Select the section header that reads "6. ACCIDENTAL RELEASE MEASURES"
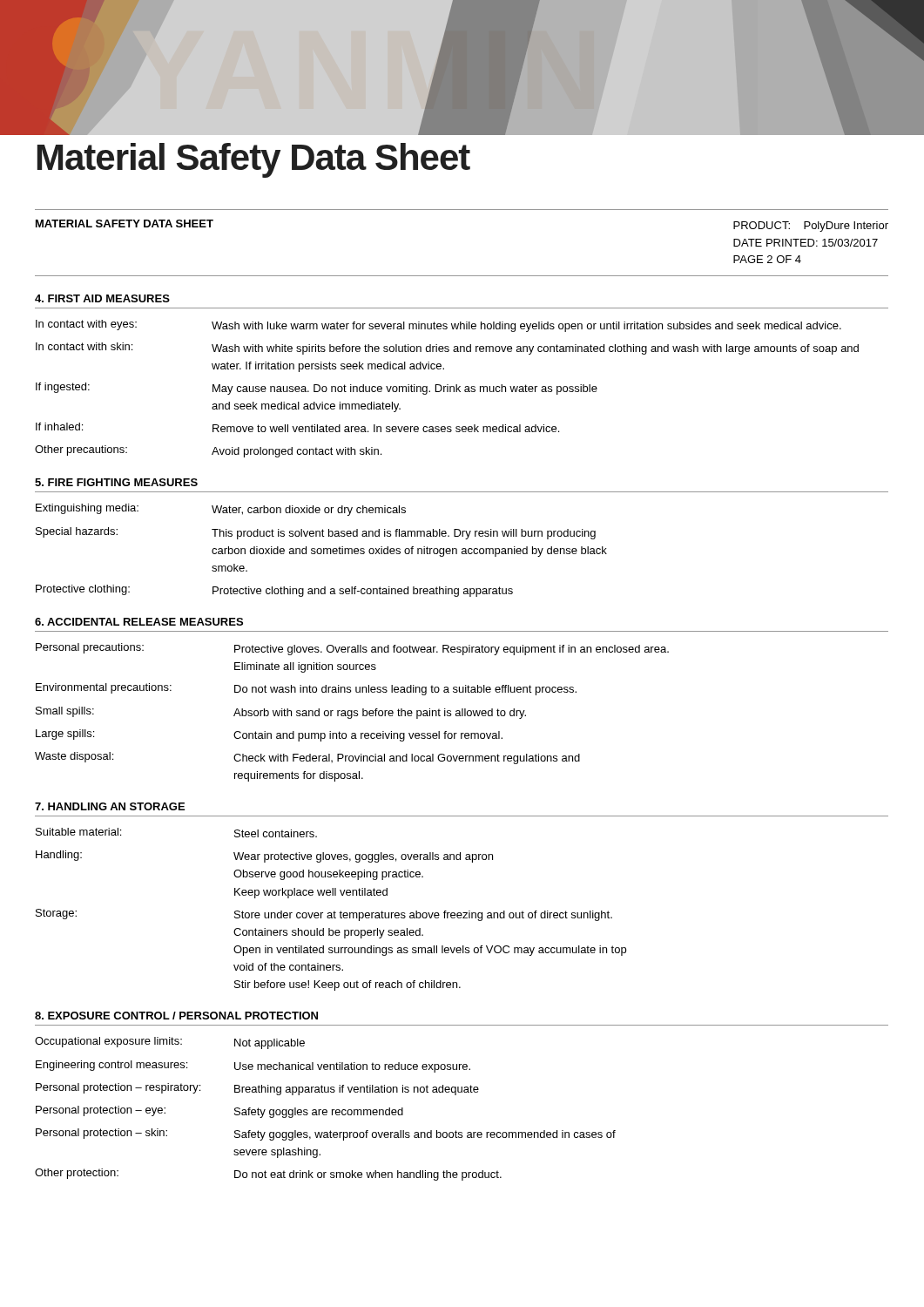The image size is (924, 1307). point(139,622)
